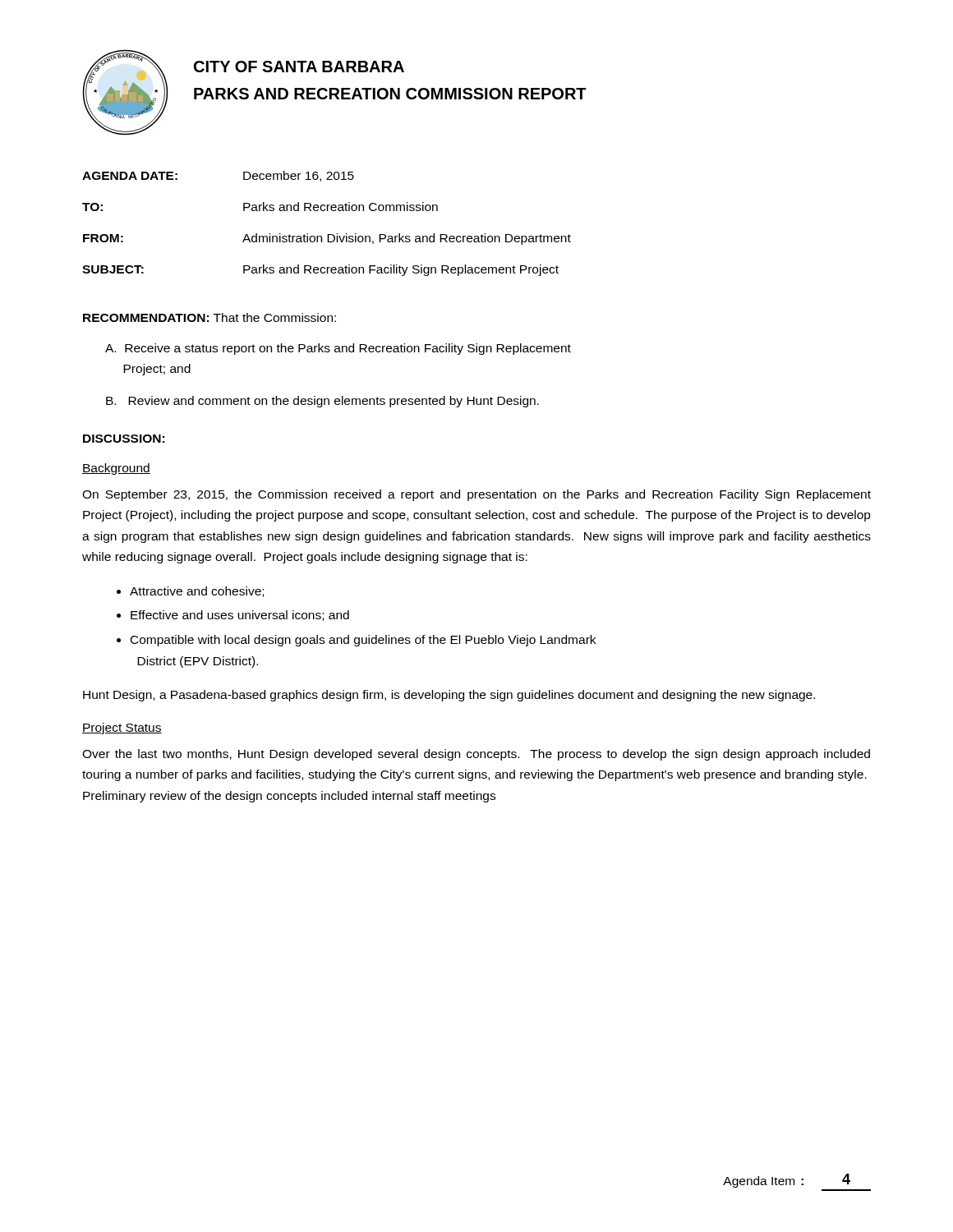Click on the text starting "Effective and uses universal icons;"
The width and height of the screenshot is (953, 1232).
click(x=240, y=615)
